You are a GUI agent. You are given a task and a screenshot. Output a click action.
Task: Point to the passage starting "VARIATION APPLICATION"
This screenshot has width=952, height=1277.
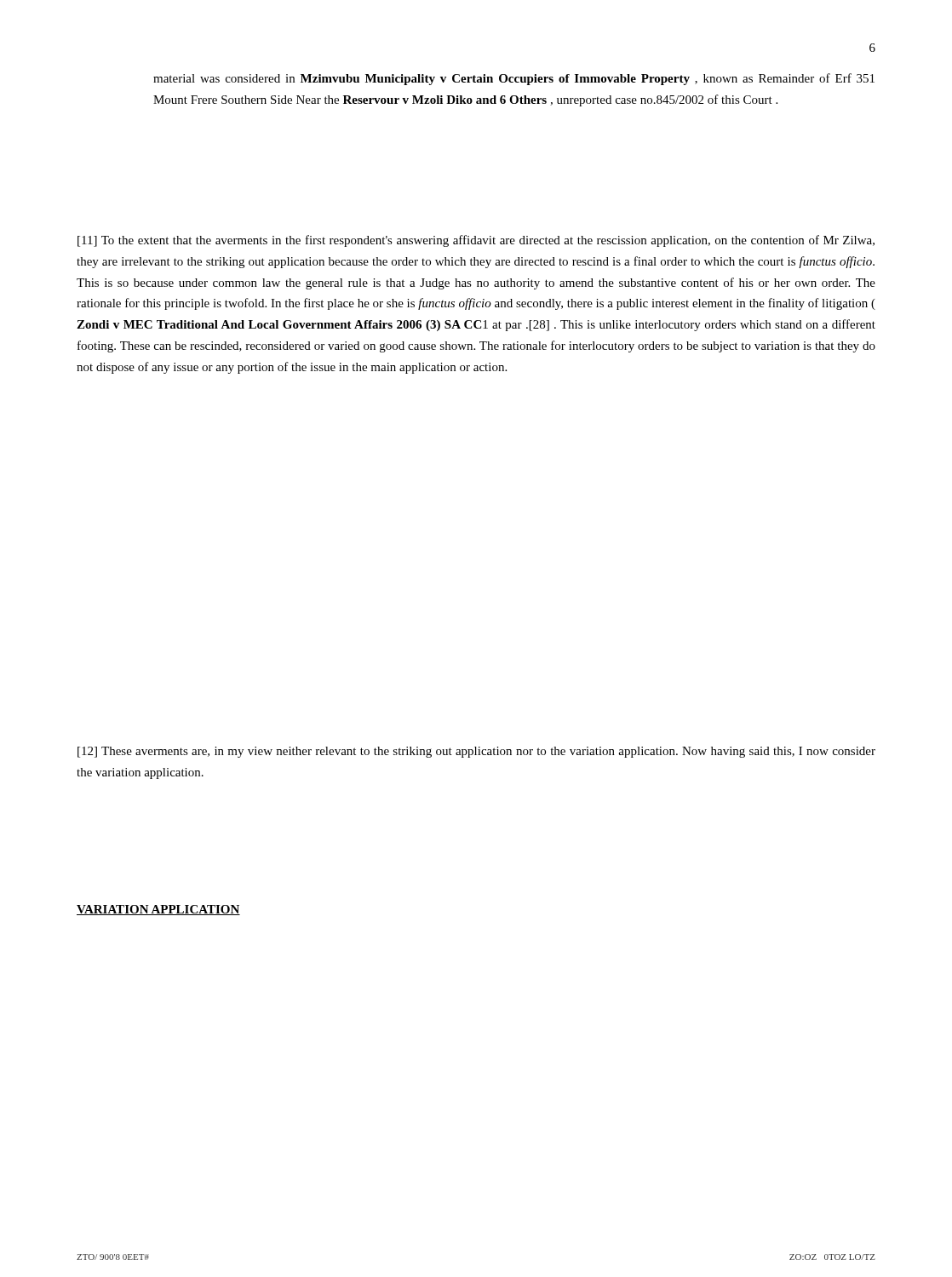click(x=158, y=909)
